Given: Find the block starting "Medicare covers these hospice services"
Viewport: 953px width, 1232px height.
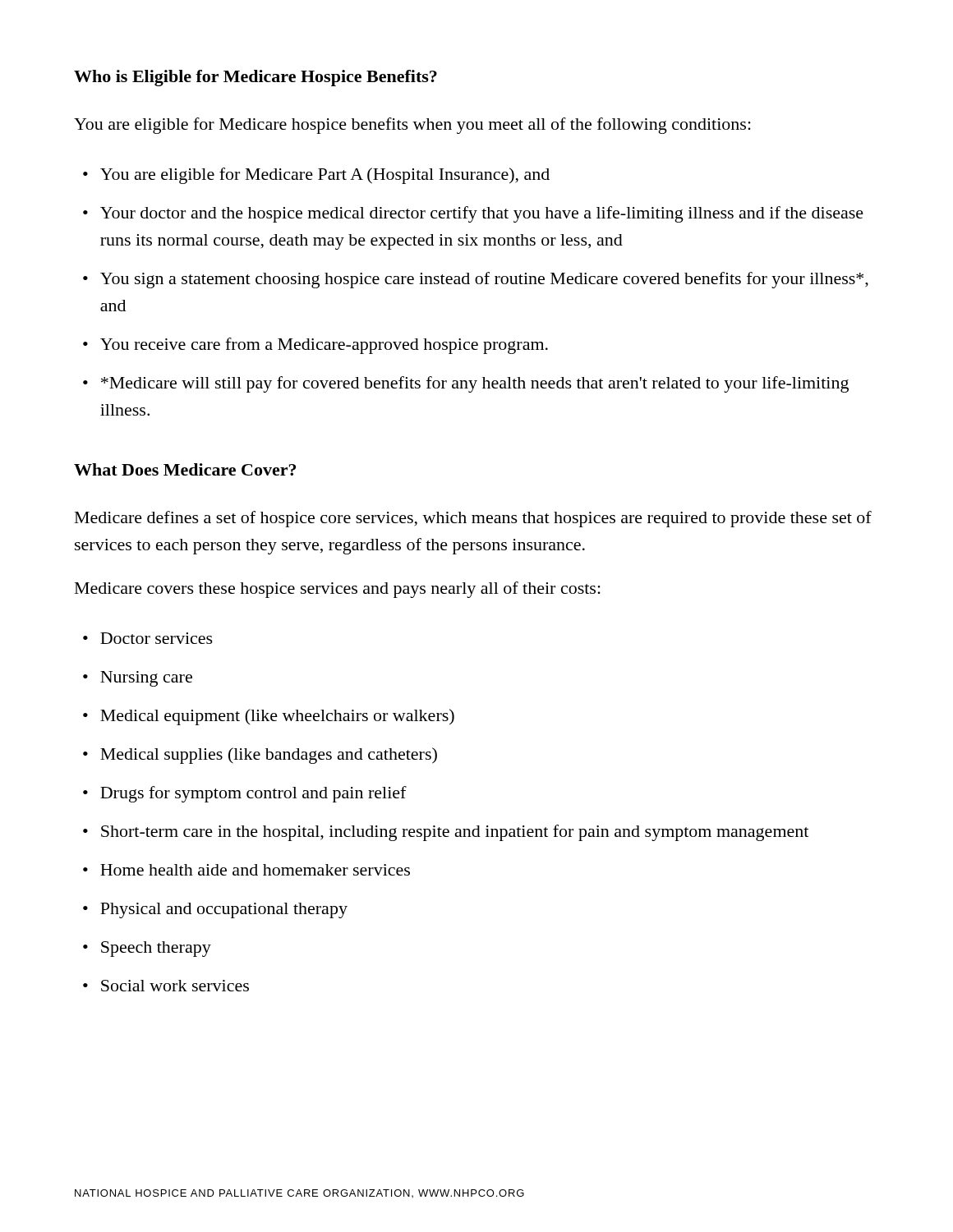Looking at the screenshot, I should 338,588.
